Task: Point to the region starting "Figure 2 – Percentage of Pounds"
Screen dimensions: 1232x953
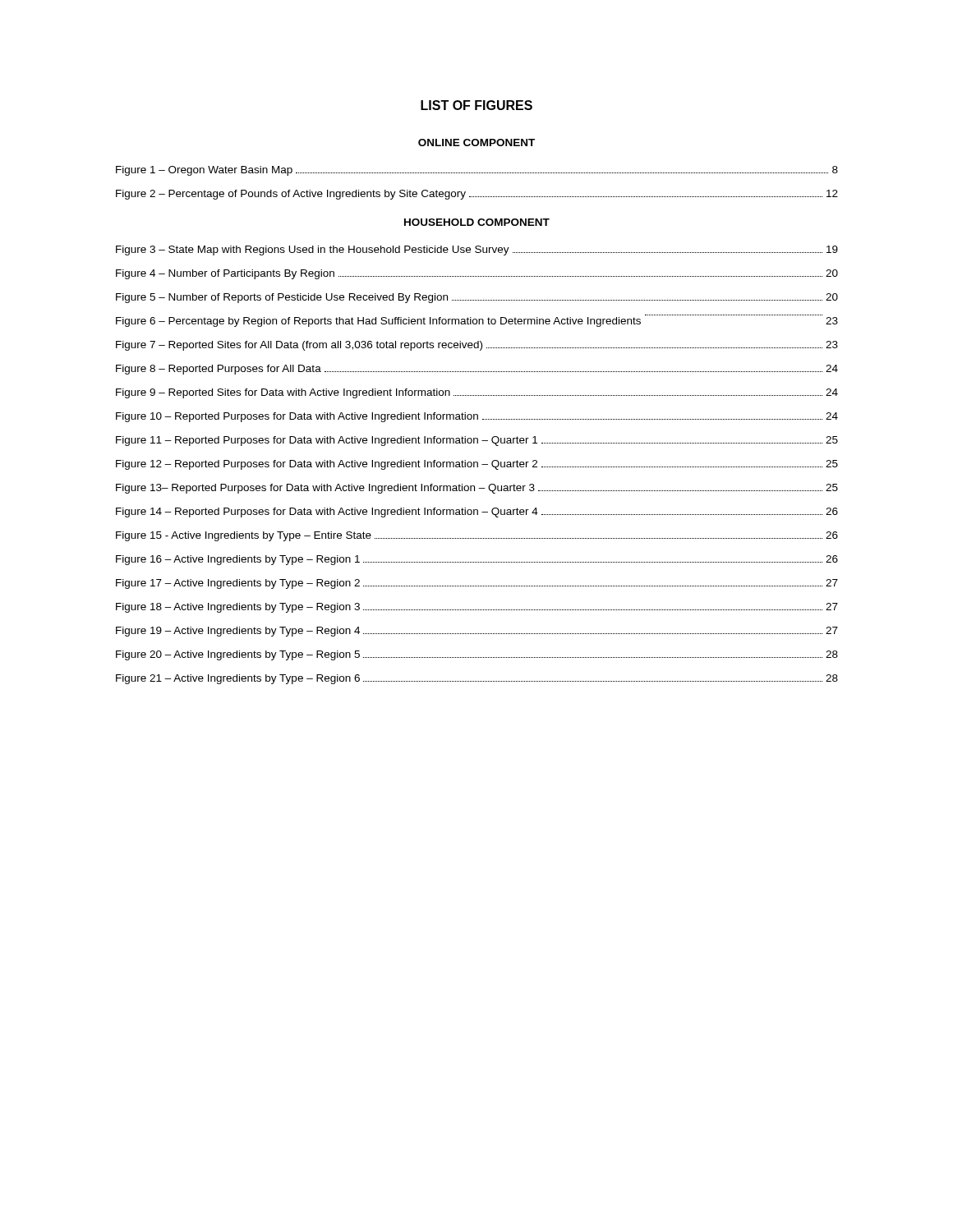Action: tap(476, 193)
